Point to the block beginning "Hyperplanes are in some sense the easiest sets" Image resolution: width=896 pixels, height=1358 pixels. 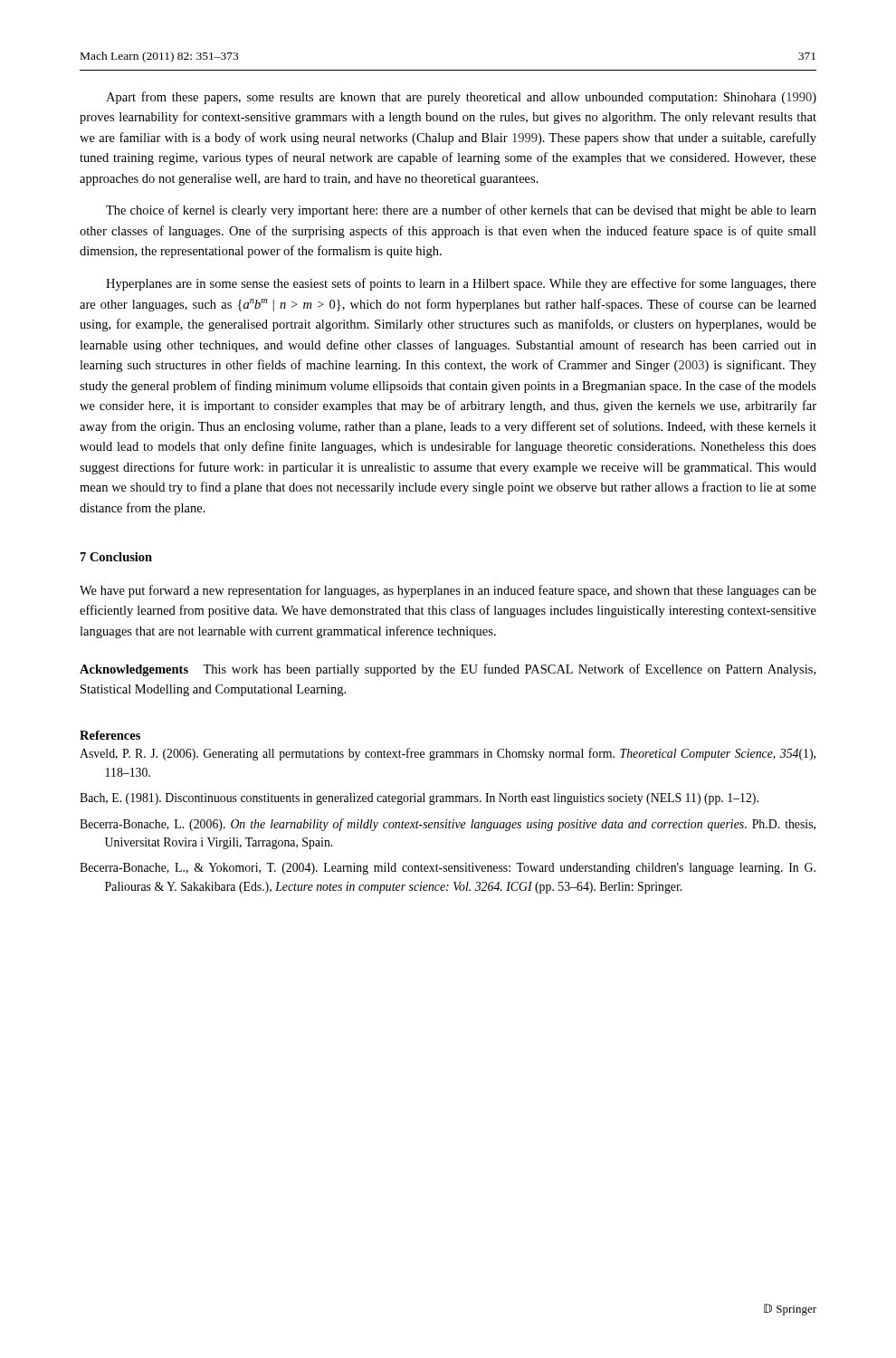tap(448, 396)
